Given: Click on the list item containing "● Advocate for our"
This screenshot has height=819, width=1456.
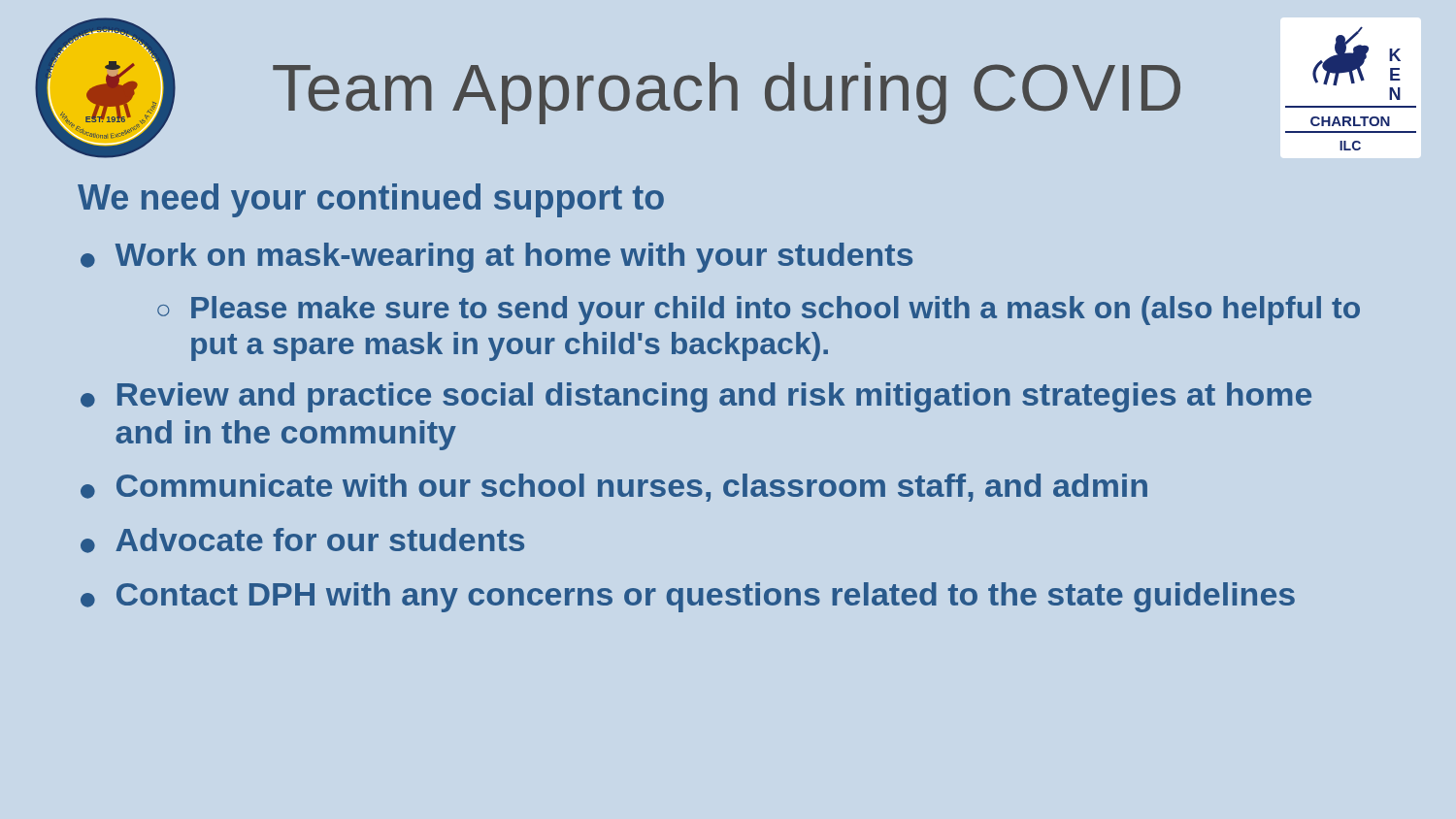Looking at the screenshot, I should click(302, 541).
